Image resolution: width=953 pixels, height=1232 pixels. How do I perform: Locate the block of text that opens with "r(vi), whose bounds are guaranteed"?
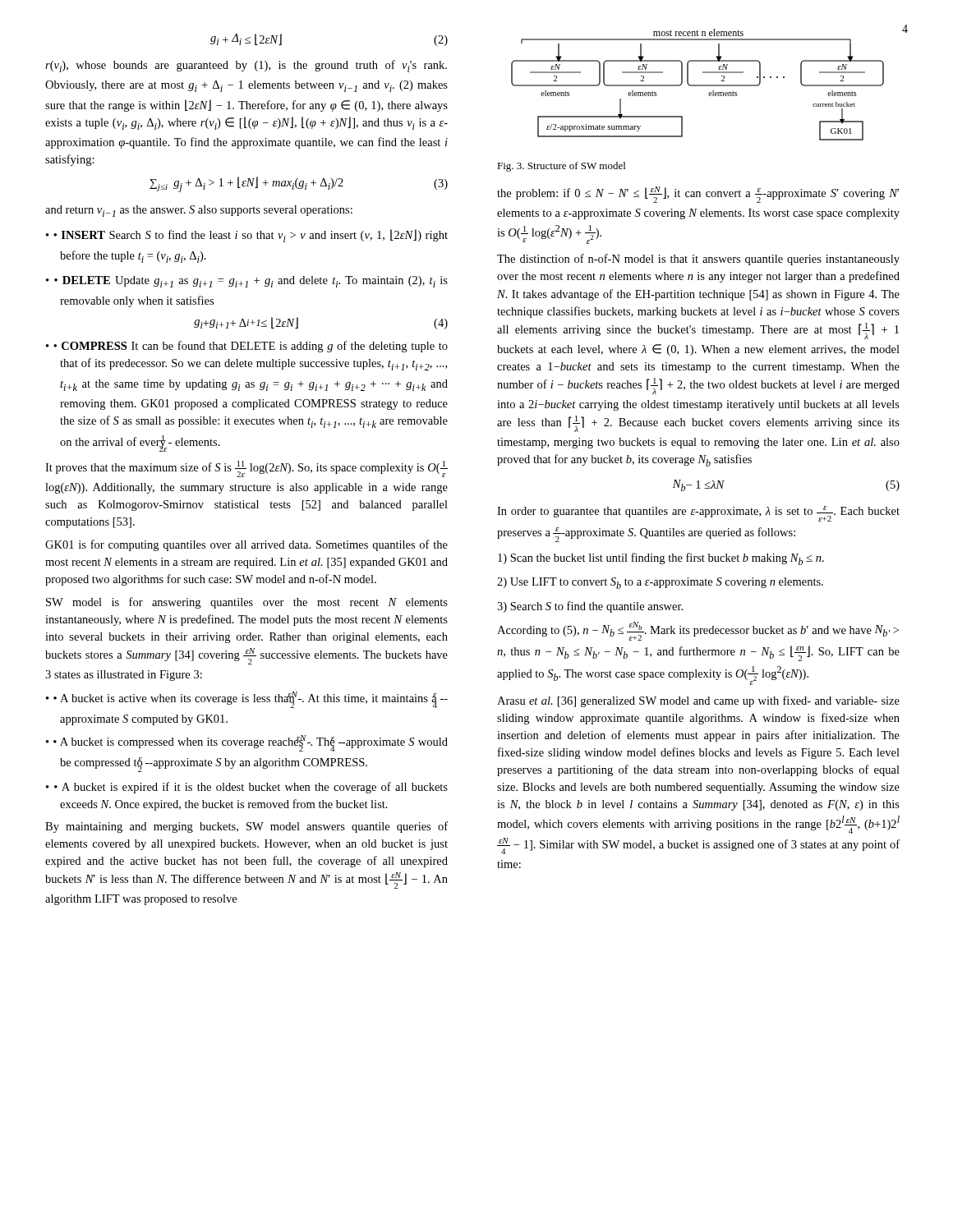tap(246, 112)
